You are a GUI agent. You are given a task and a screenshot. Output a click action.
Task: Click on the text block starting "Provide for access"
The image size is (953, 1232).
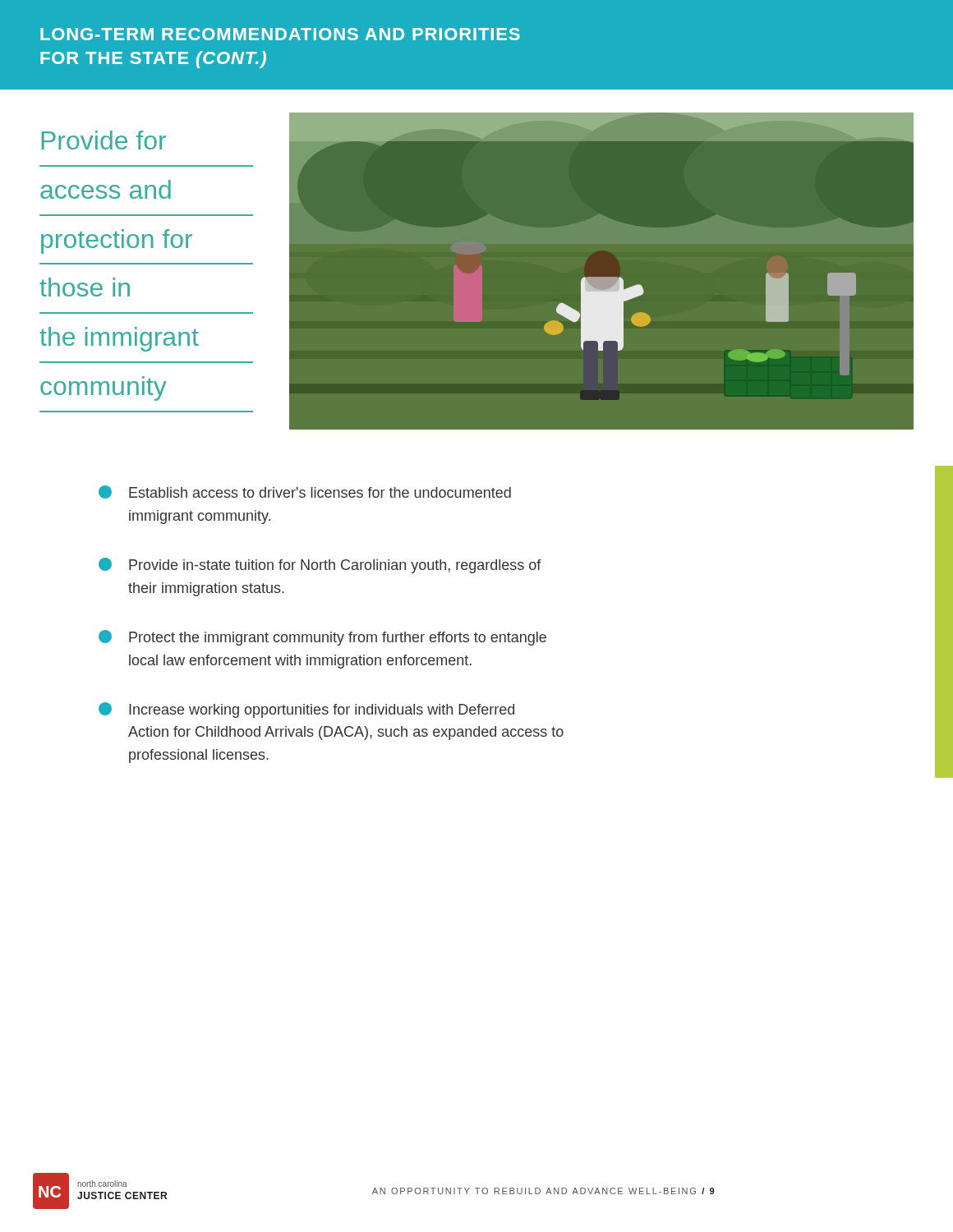pos(146,269)
